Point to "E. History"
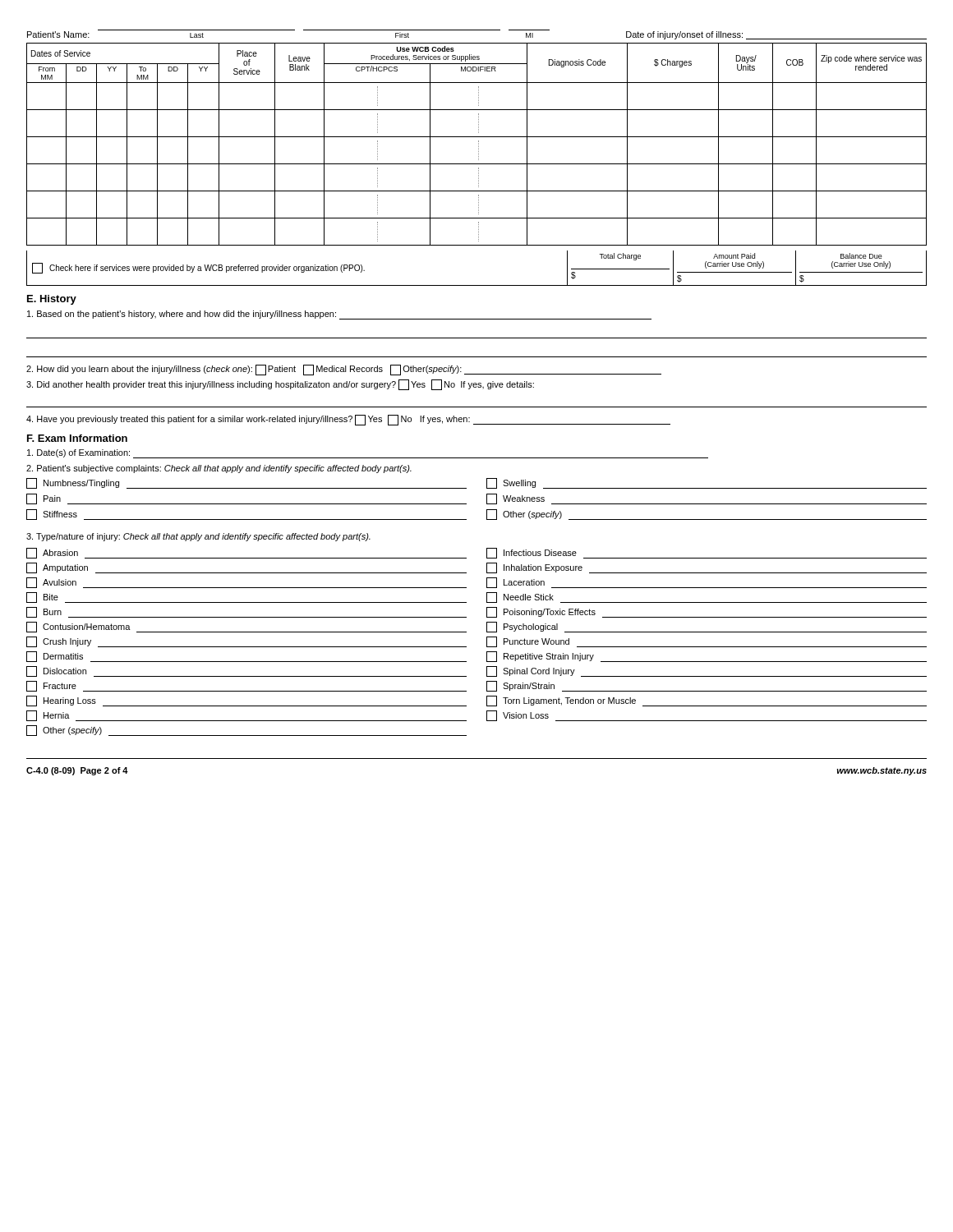The width and height of the screenshot is (953, 1232). tap(51, 299)
